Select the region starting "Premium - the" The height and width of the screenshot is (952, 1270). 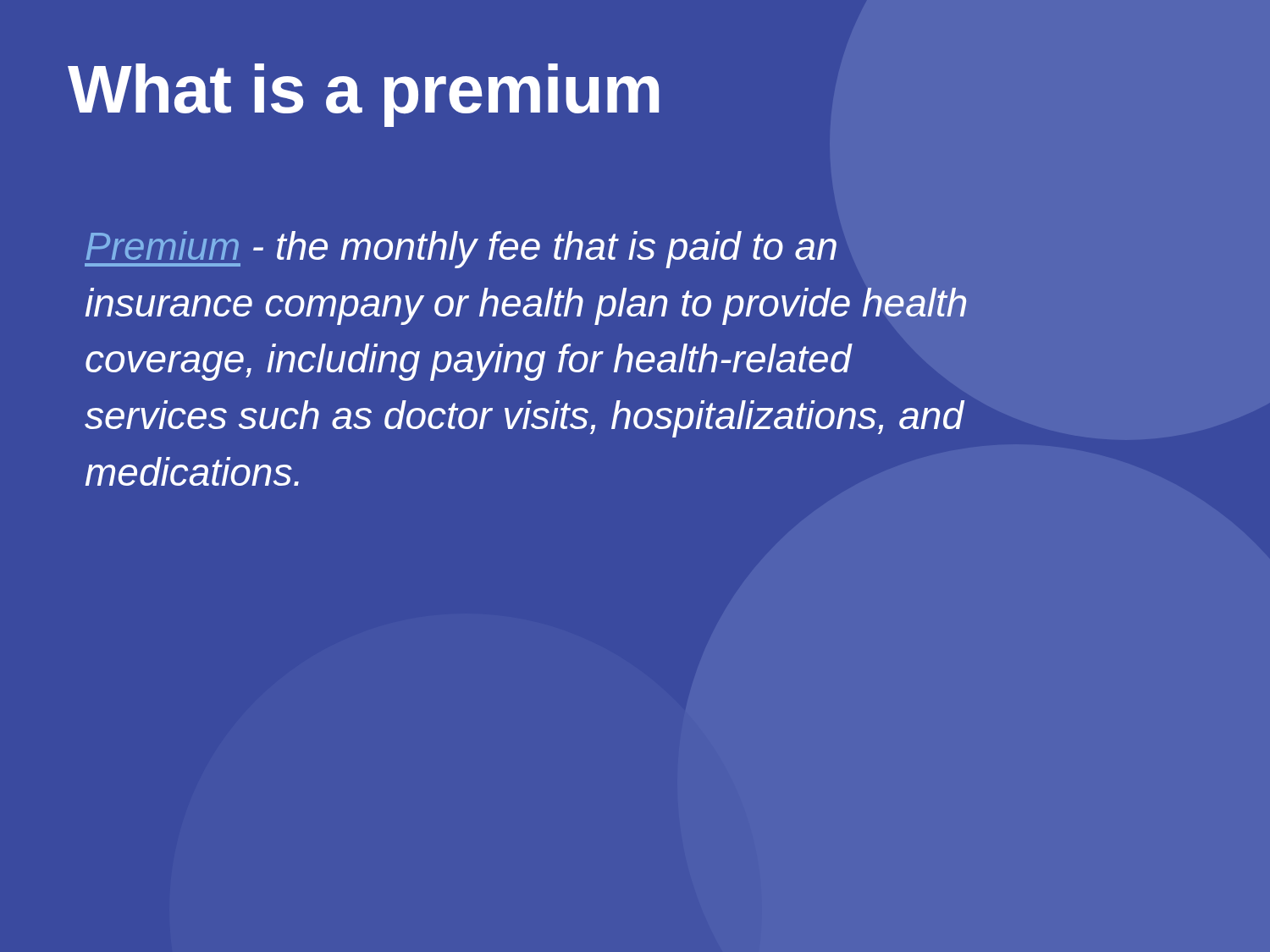coord(533,359)
